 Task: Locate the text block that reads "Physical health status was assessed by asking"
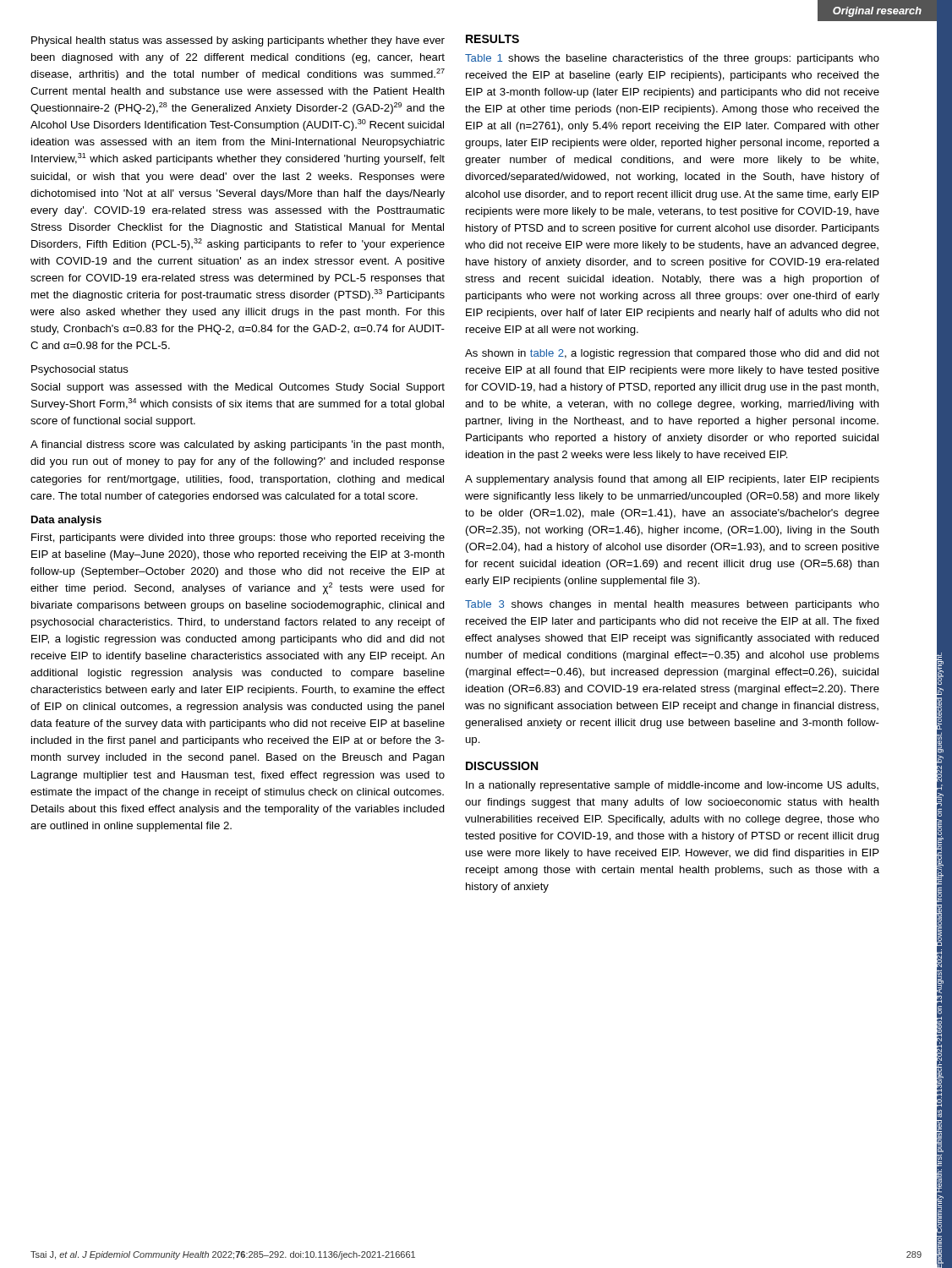(238, 193)
